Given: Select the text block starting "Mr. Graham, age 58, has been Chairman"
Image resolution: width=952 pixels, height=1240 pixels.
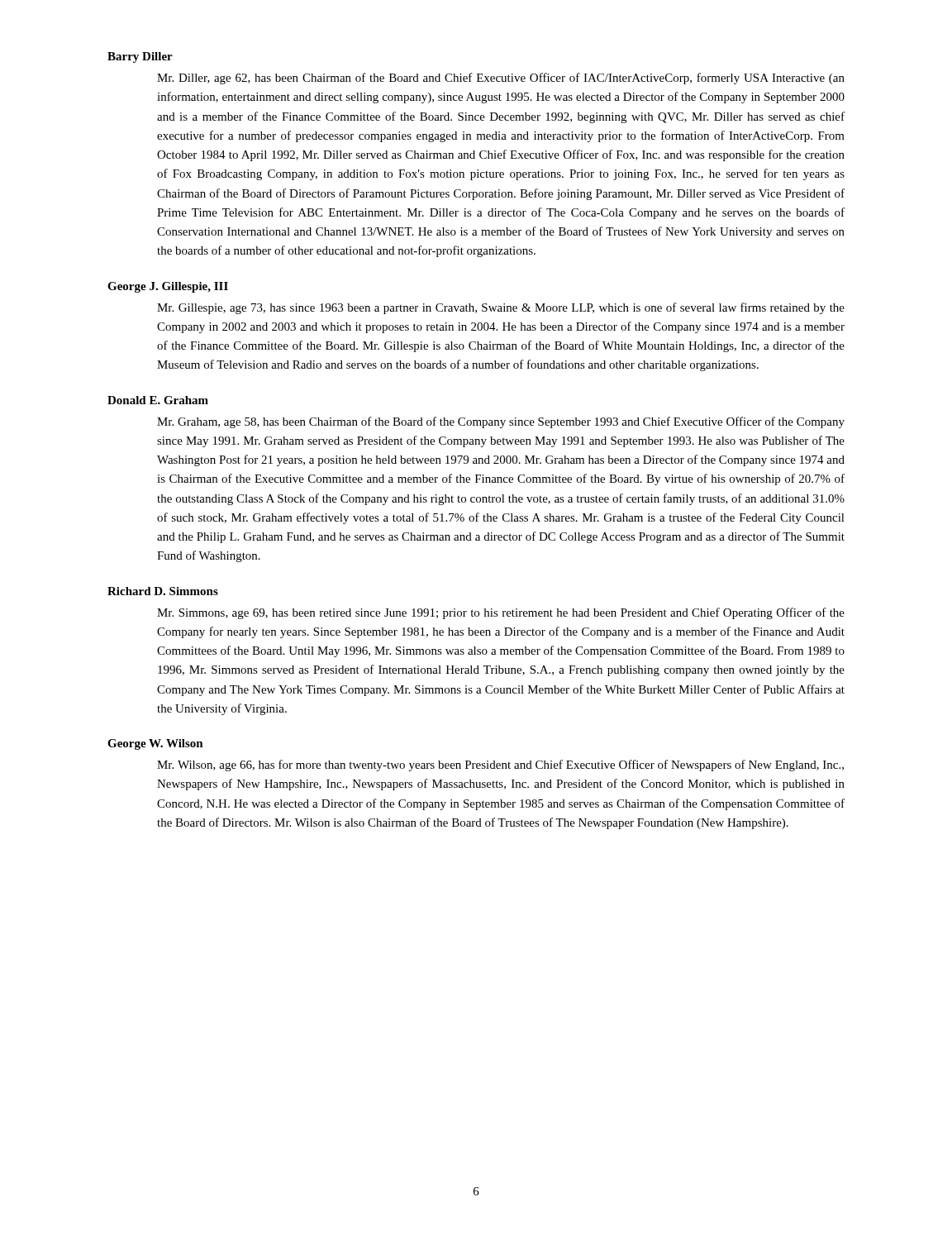Looking at the screenshot, I should (x=501, y=488).
